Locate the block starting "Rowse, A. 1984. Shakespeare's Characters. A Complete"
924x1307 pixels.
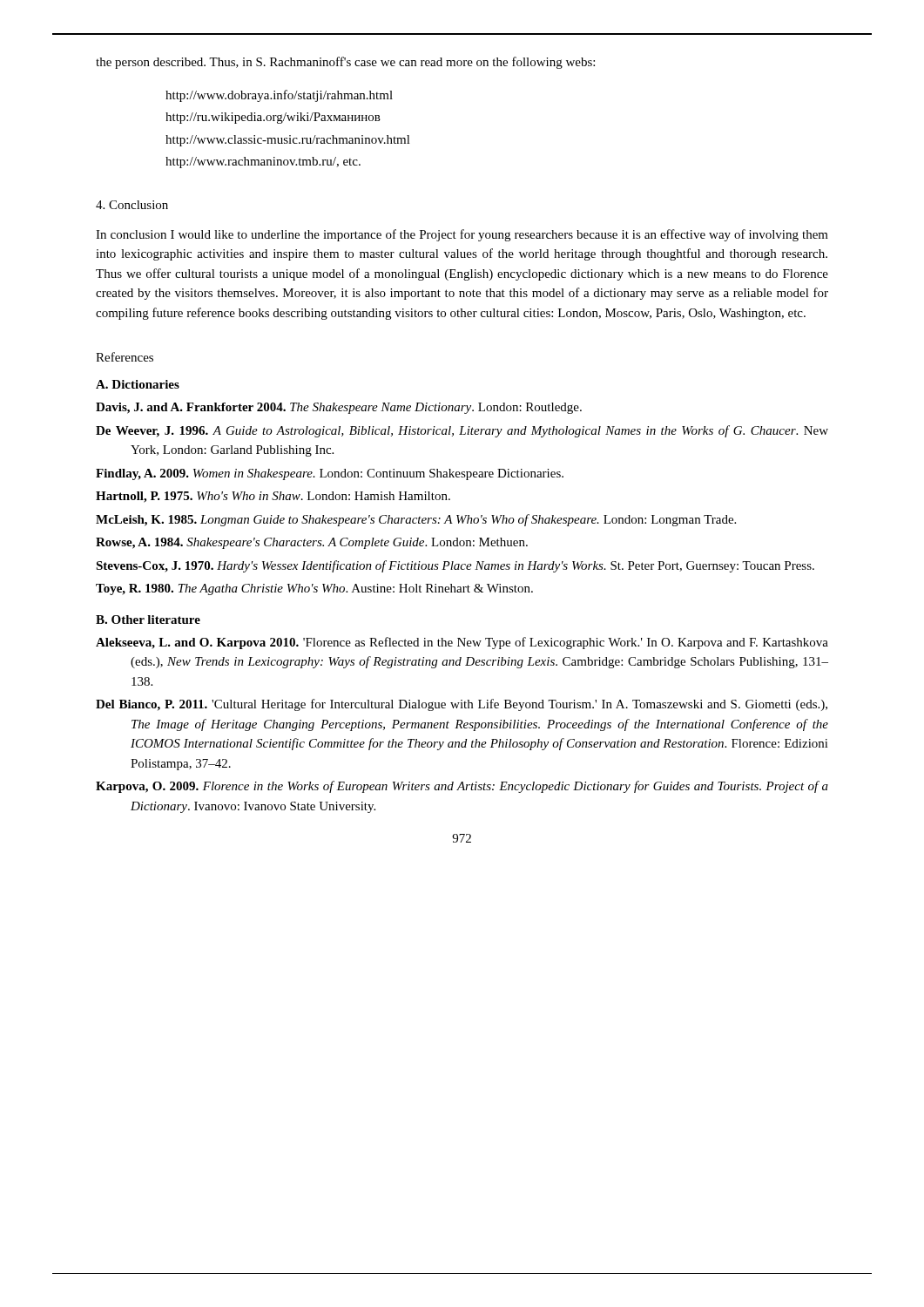(x=312, y=542)
